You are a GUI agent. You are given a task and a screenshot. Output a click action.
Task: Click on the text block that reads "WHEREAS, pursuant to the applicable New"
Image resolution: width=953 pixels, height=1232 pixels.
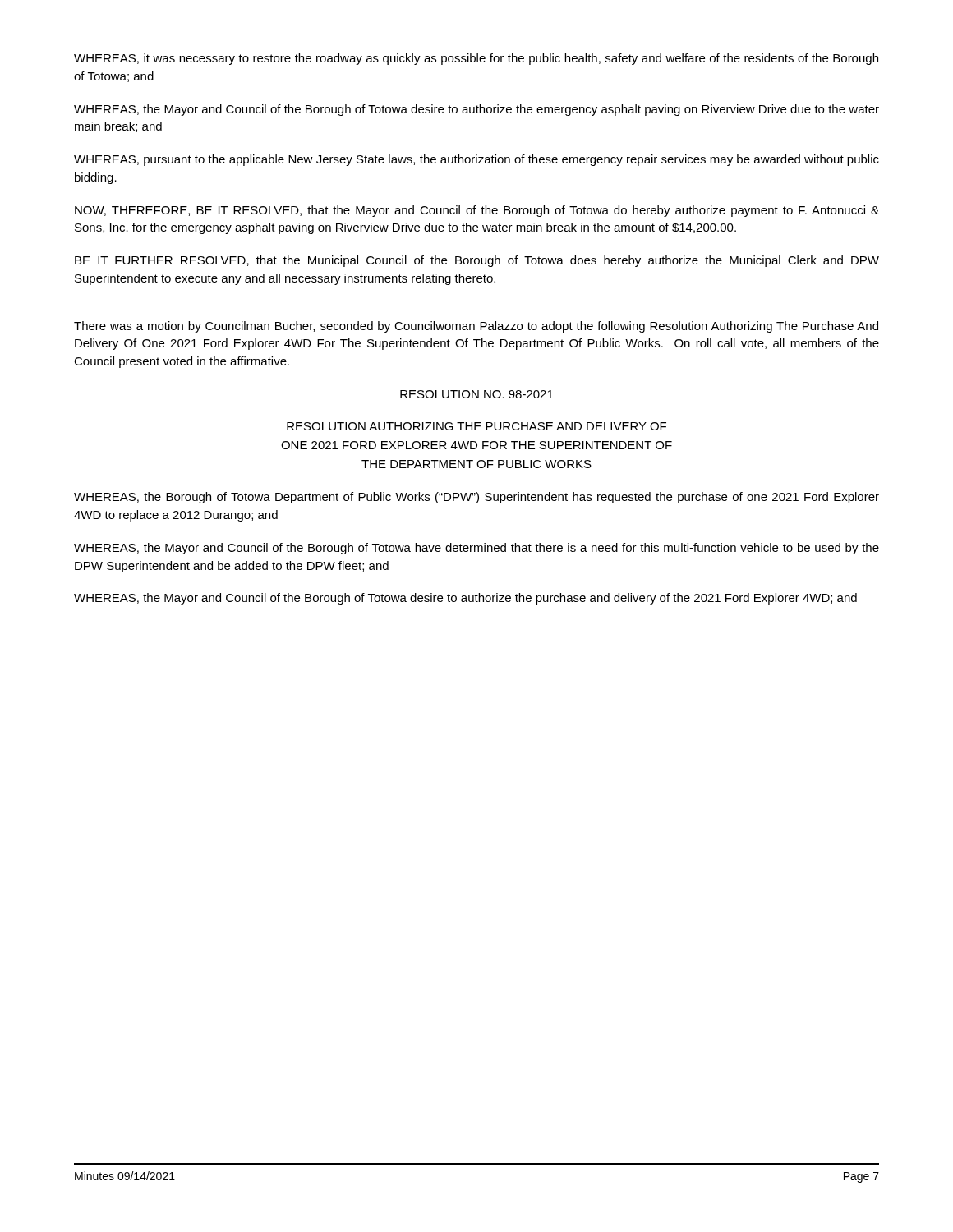[x=476, y=168]
